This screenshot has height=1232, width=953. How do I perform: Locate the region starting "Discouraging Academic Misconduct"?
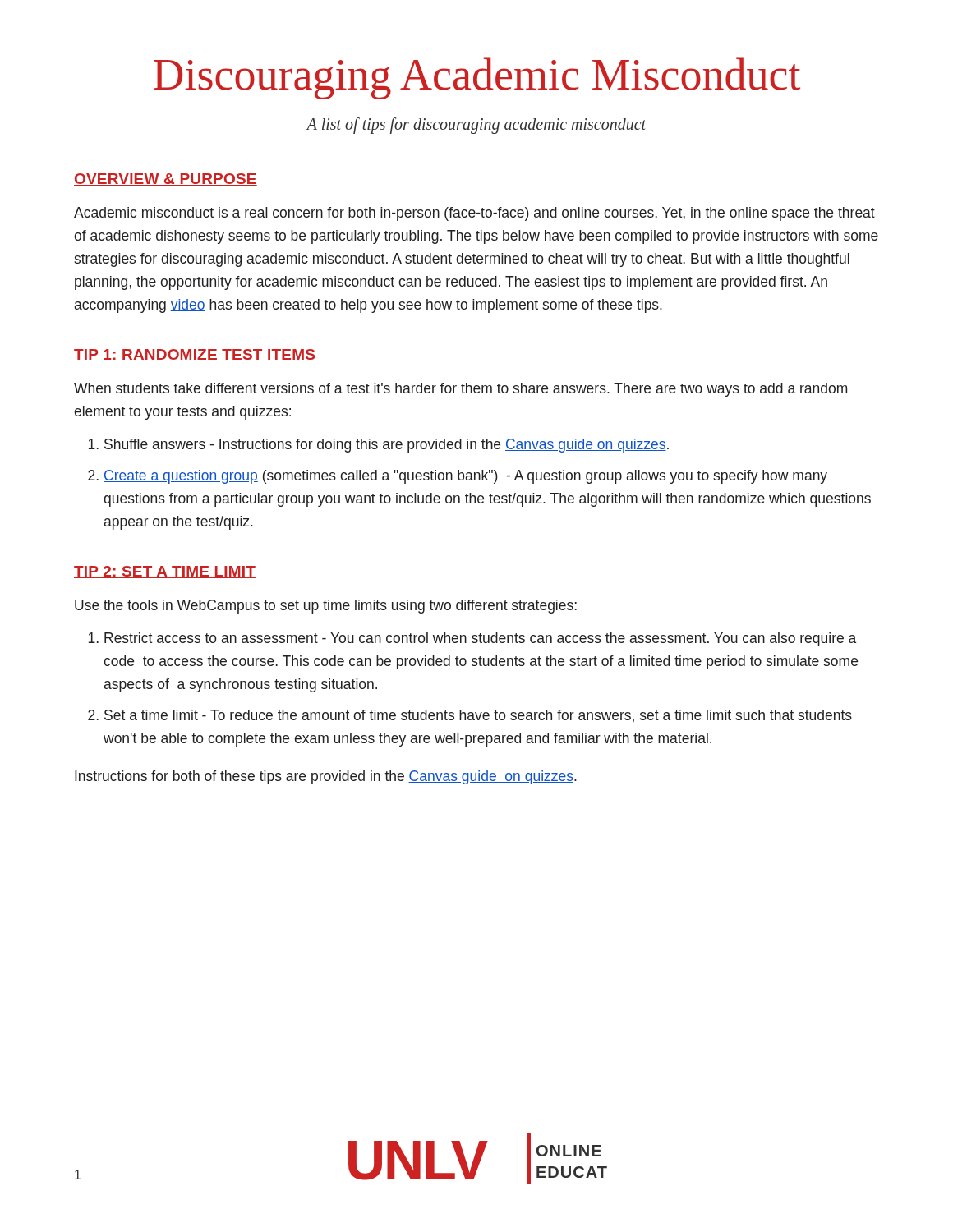476,75
